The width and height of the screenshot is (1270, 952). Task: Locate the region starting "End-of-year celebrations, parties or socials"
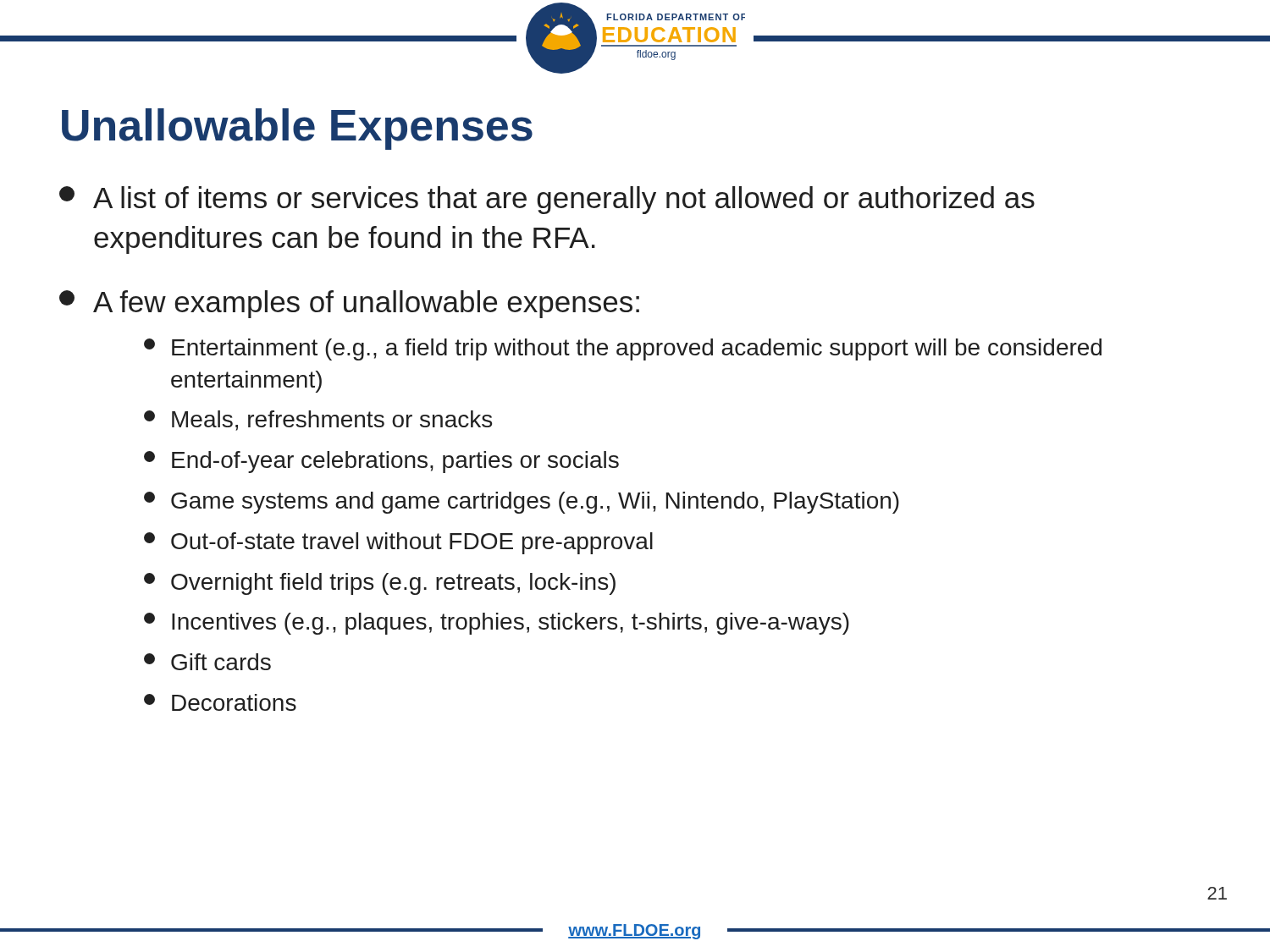[x=382, y=460]
